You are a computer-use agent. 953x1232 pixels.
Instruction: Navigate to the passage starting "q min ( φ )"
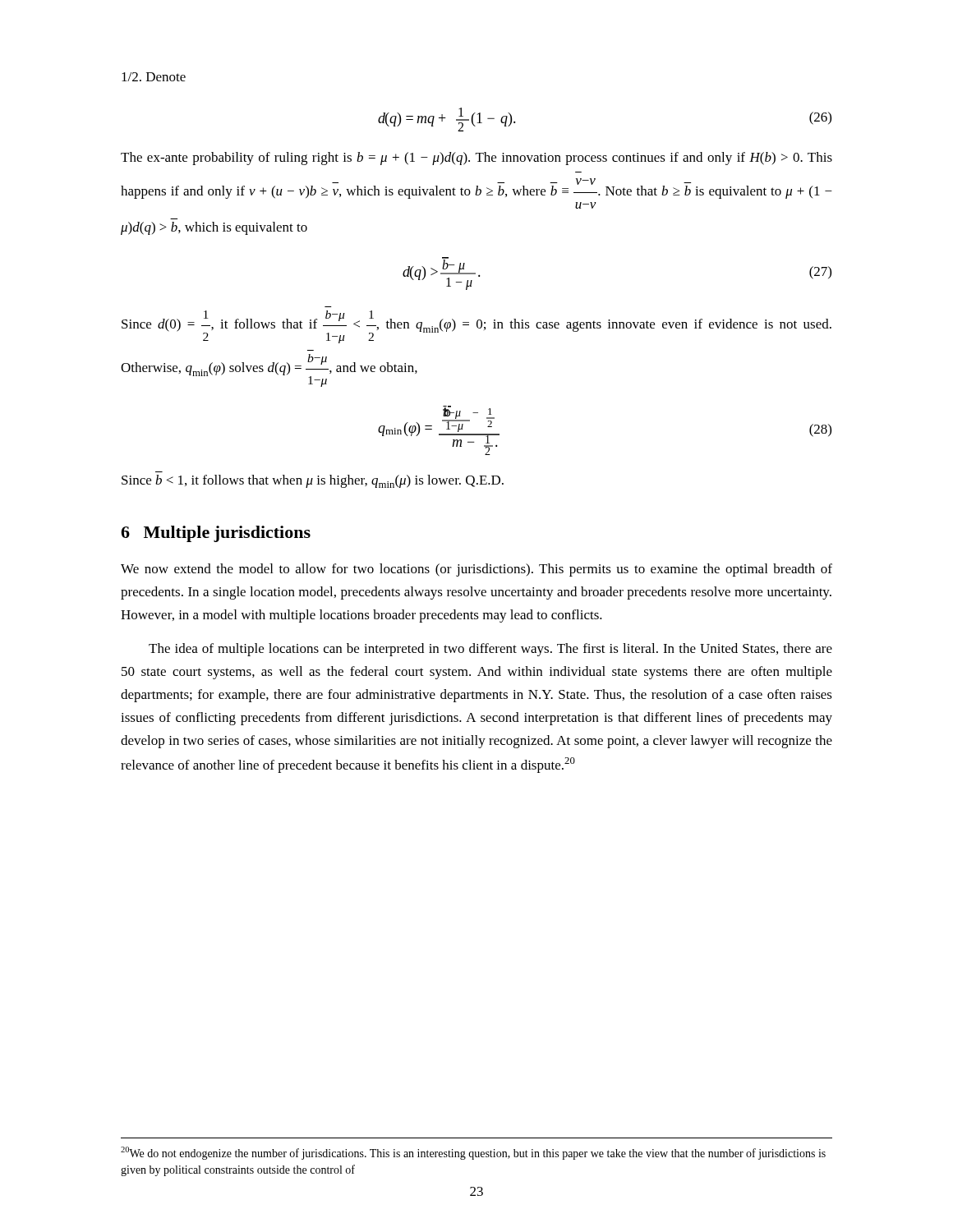tap(476, 430)
